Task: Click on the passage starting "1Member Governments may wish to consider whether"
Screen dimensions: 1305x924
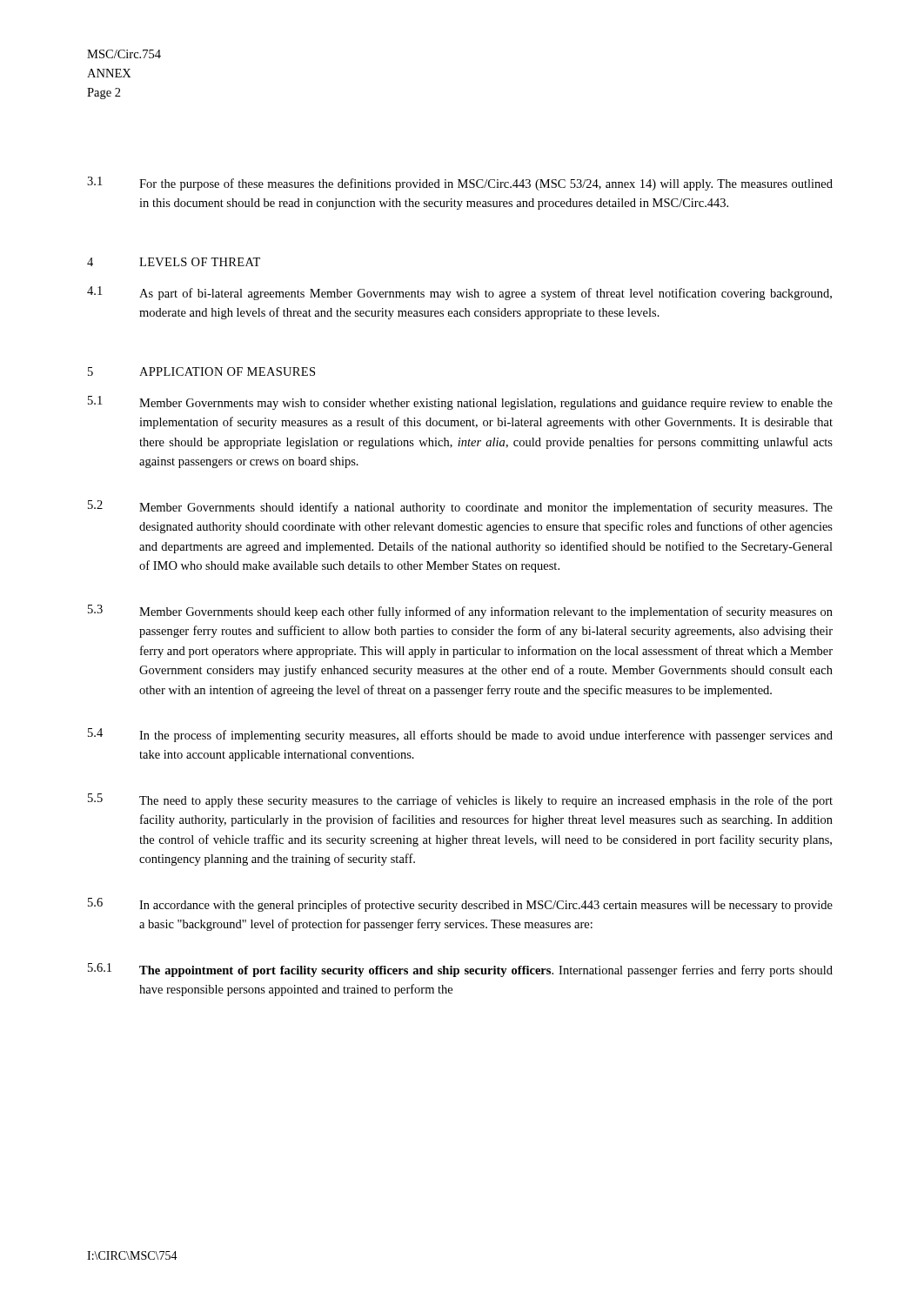Action: tap(460, 432)
